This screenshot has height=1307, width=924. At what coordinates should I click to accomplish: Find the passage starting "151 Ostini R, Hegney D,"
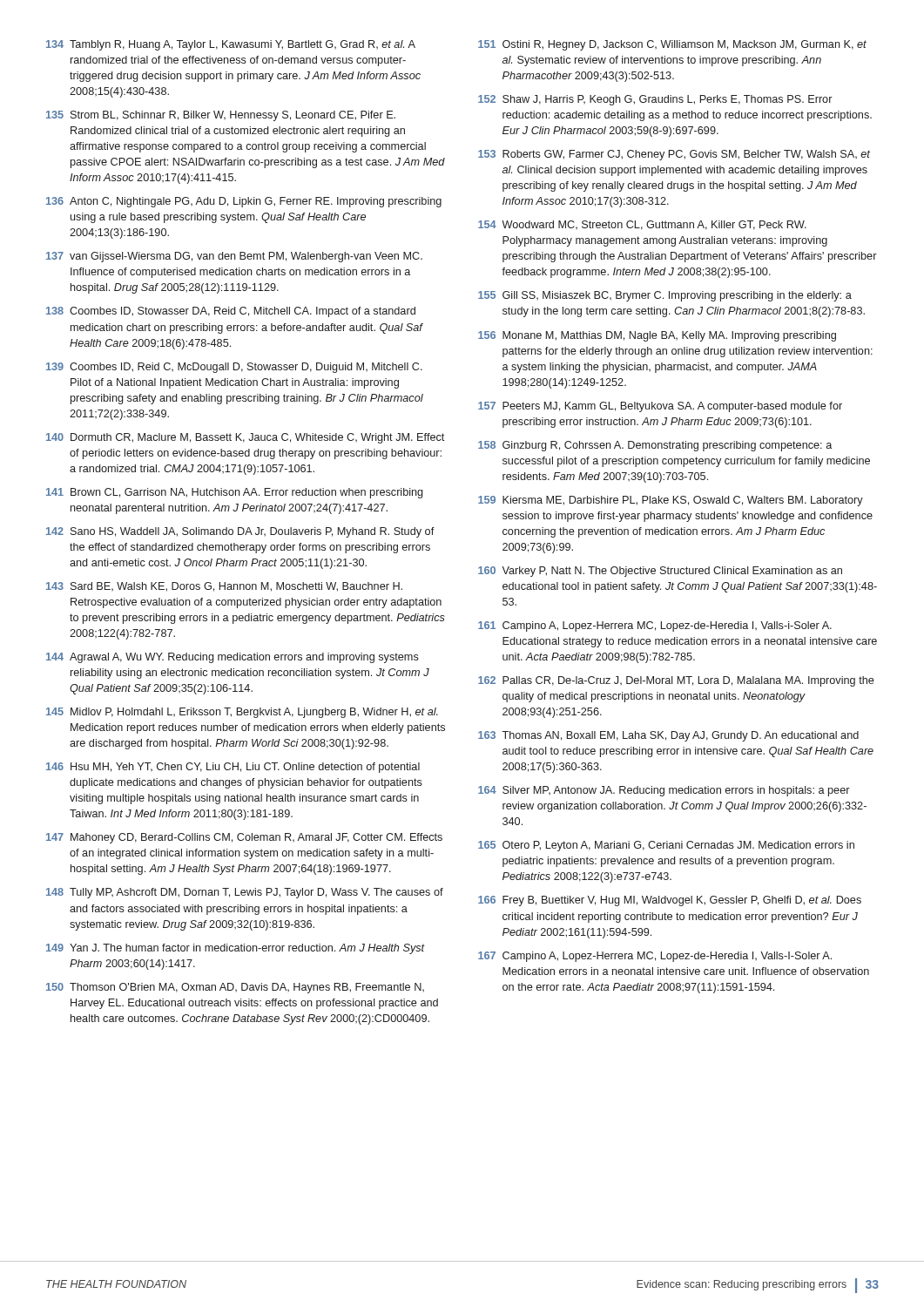point(678,60)
